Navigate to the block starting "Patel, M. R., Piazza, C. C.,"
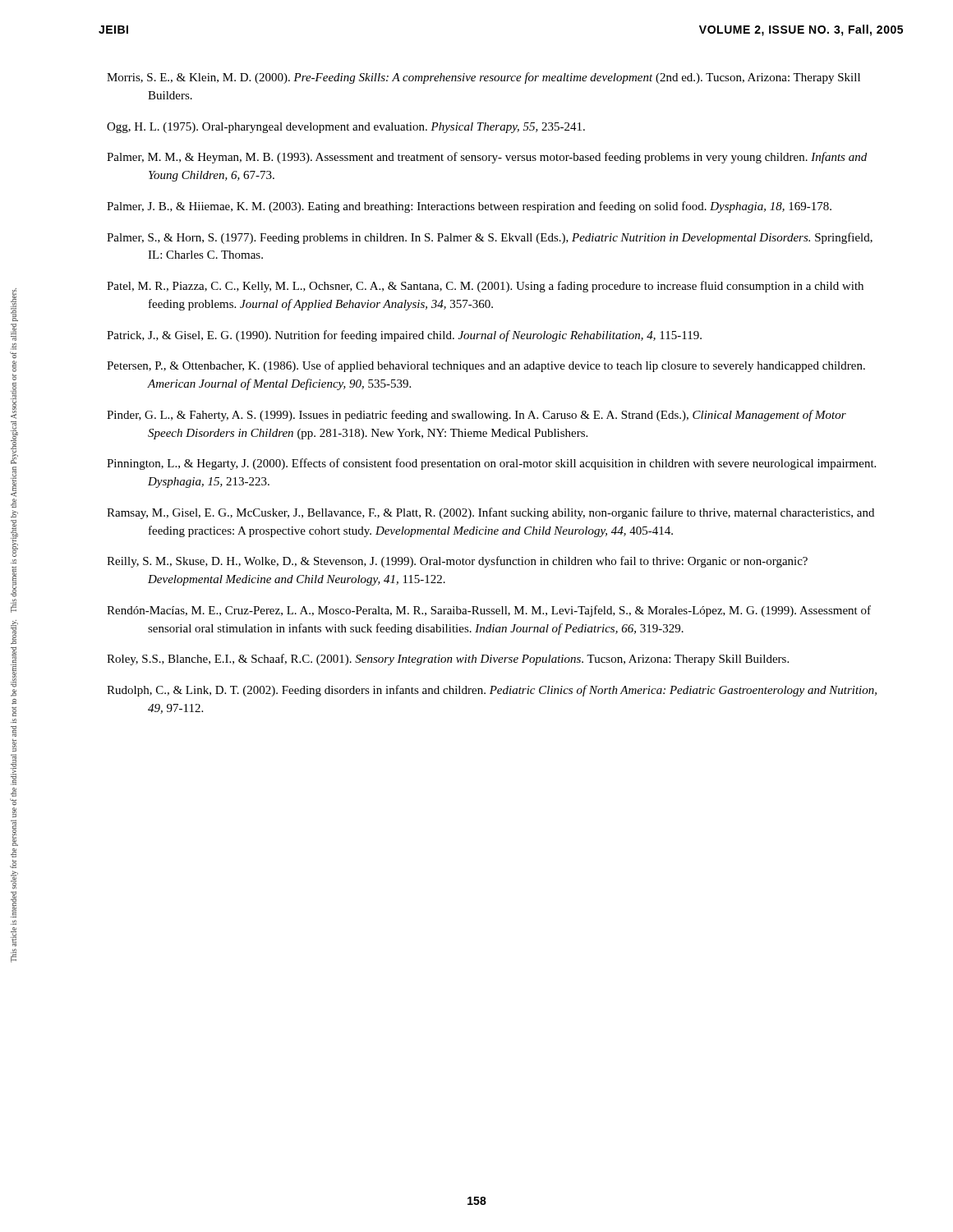 (485, 295)
